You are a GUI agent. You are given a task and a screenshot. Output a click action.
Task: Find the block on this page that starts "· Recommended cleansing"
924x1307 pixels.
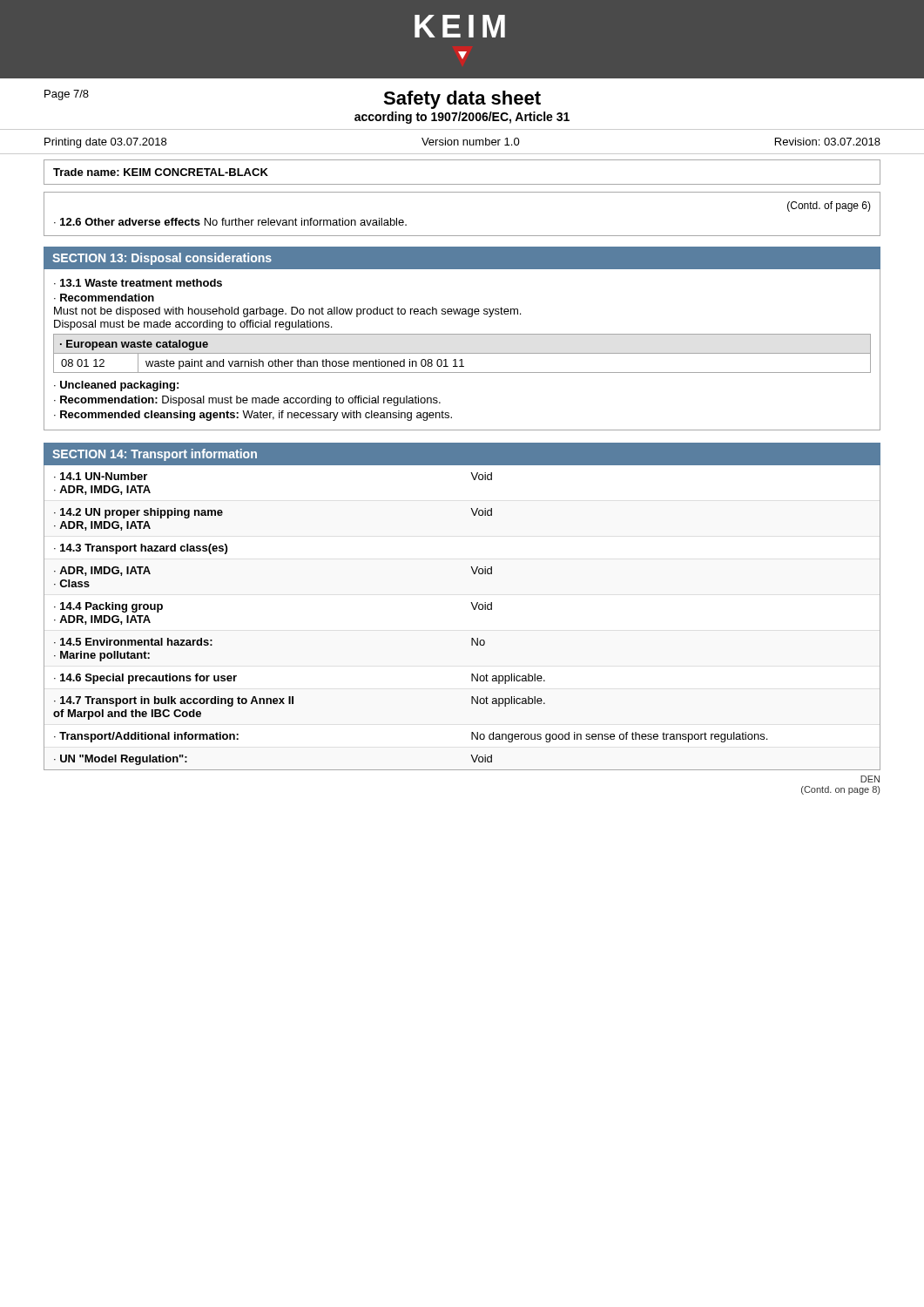pos(253,414)
